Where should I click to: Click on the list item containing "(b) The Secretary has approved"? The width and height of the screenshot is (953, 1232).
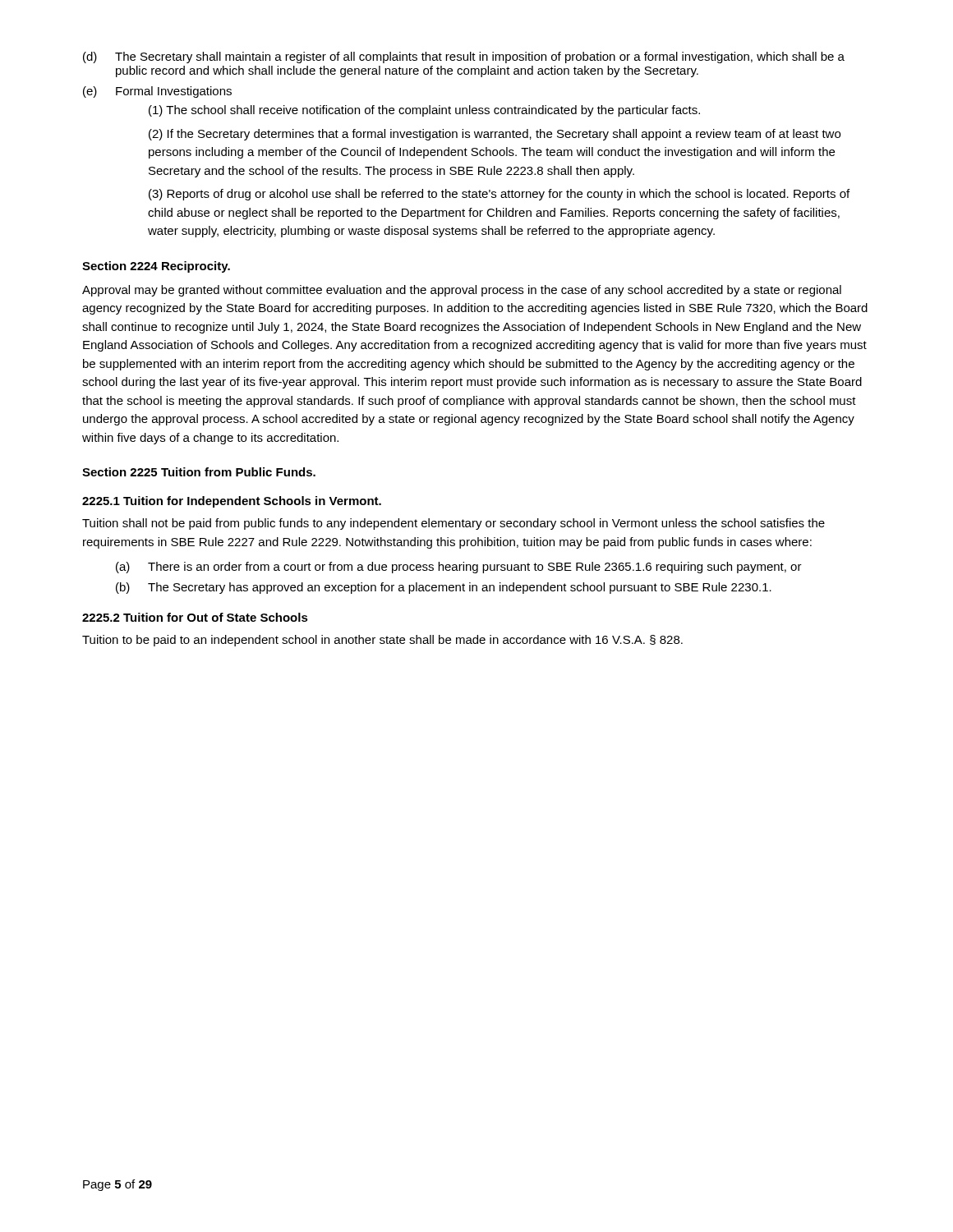coord(493,587)
